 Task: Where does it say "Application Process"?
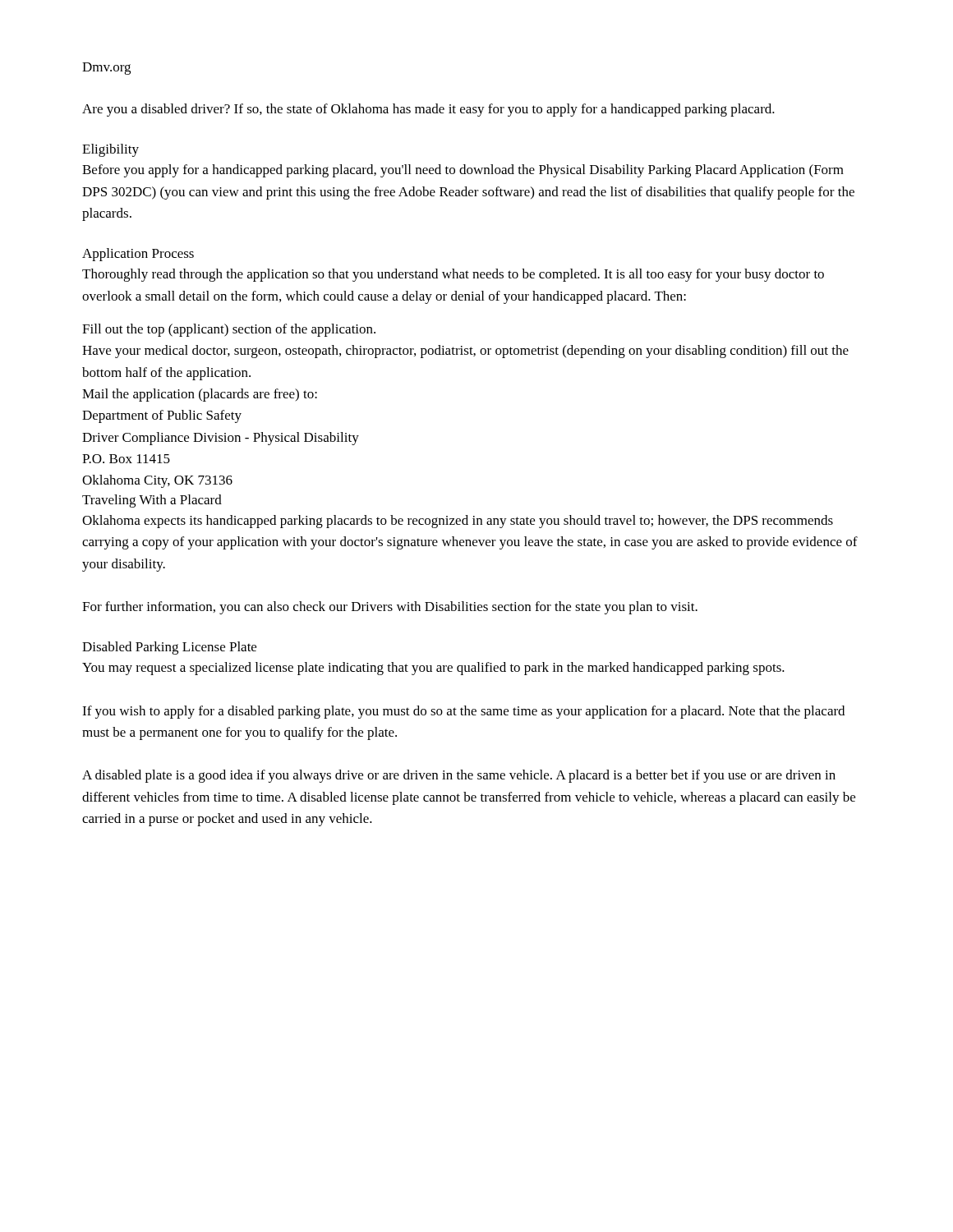[x=138, y=254]
